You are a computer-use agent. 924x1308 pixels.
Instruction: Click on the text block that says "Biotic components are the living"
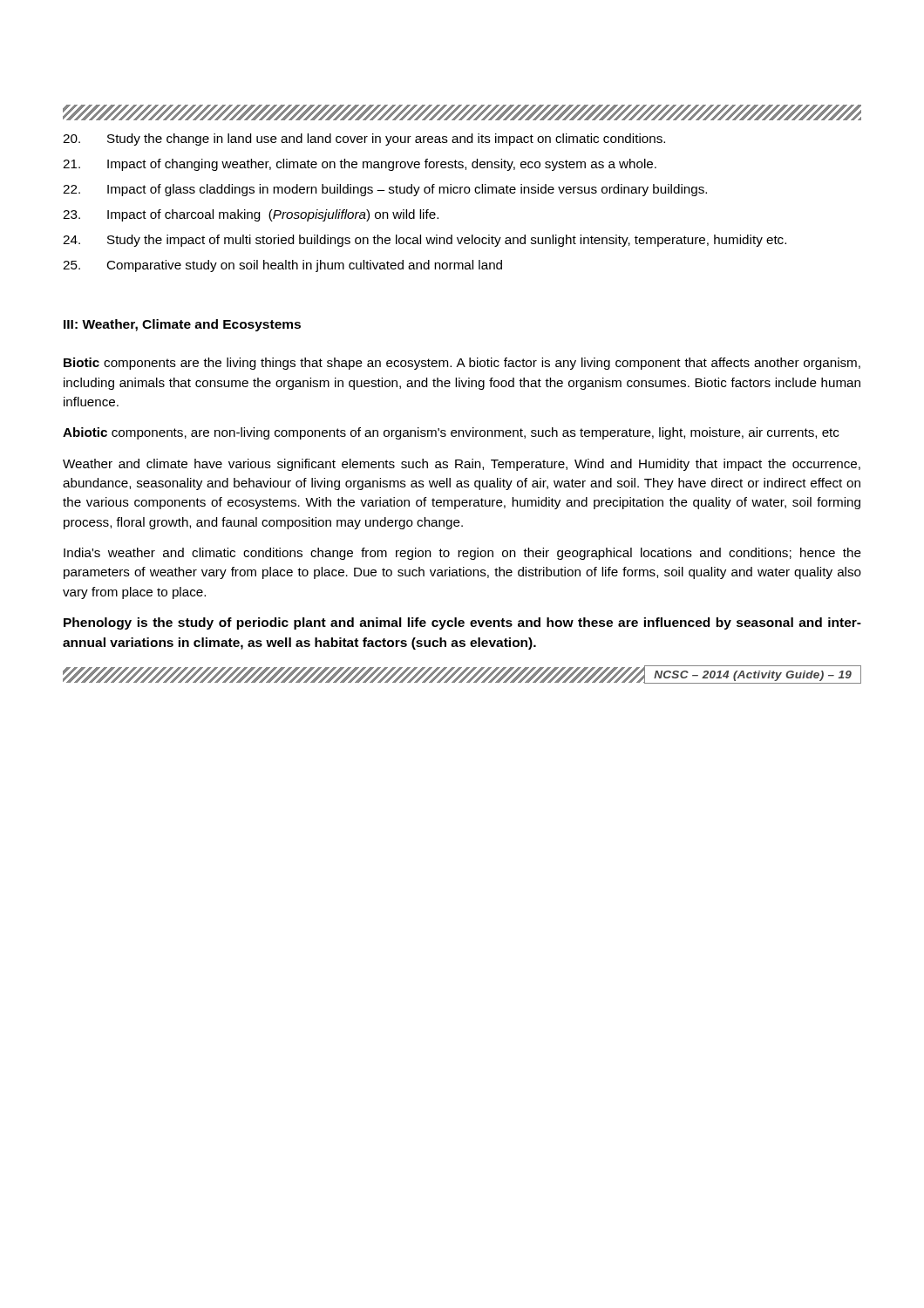pos(462,382)
